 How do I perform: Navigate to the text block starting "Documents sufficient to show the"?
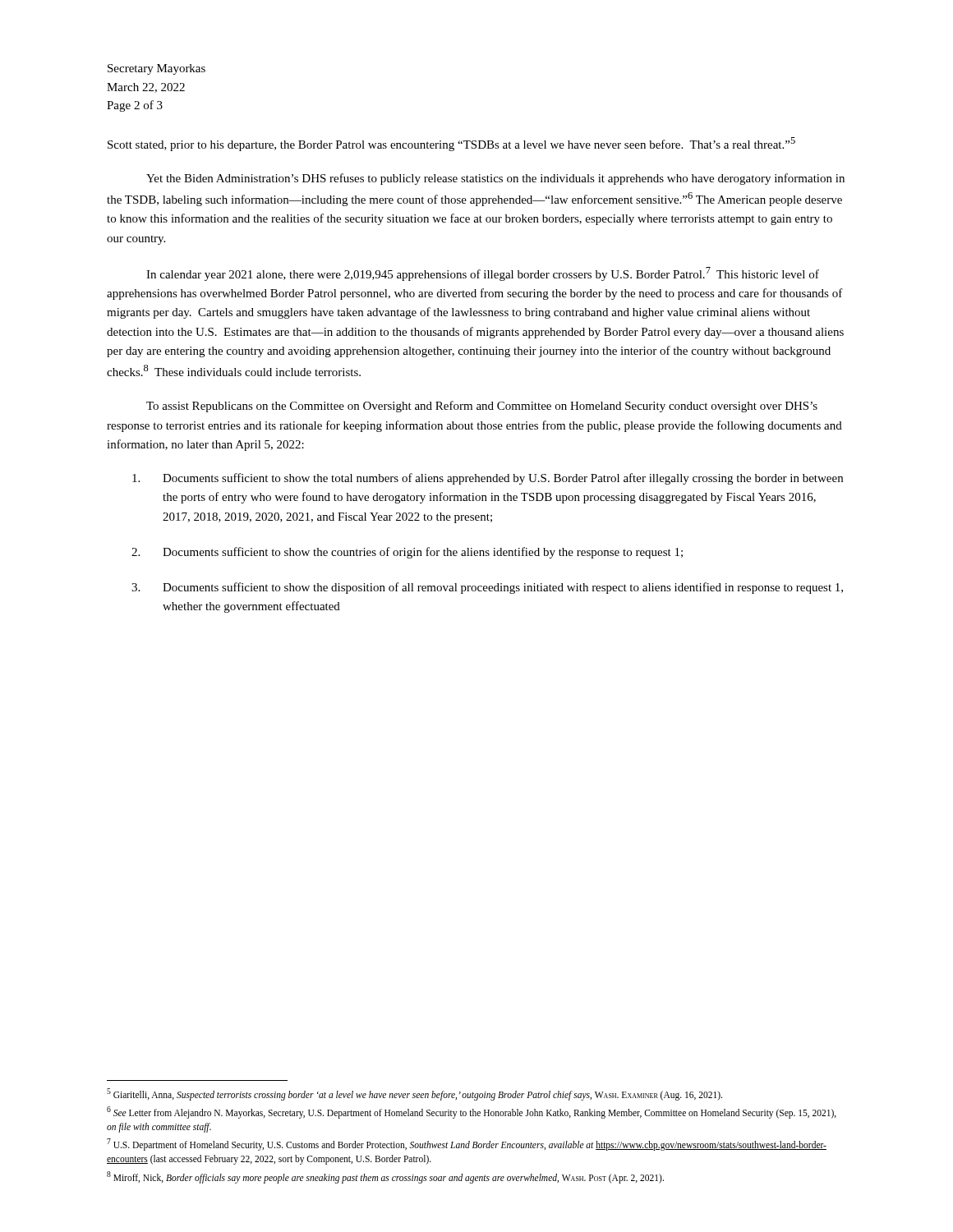(x=476, y=498)
